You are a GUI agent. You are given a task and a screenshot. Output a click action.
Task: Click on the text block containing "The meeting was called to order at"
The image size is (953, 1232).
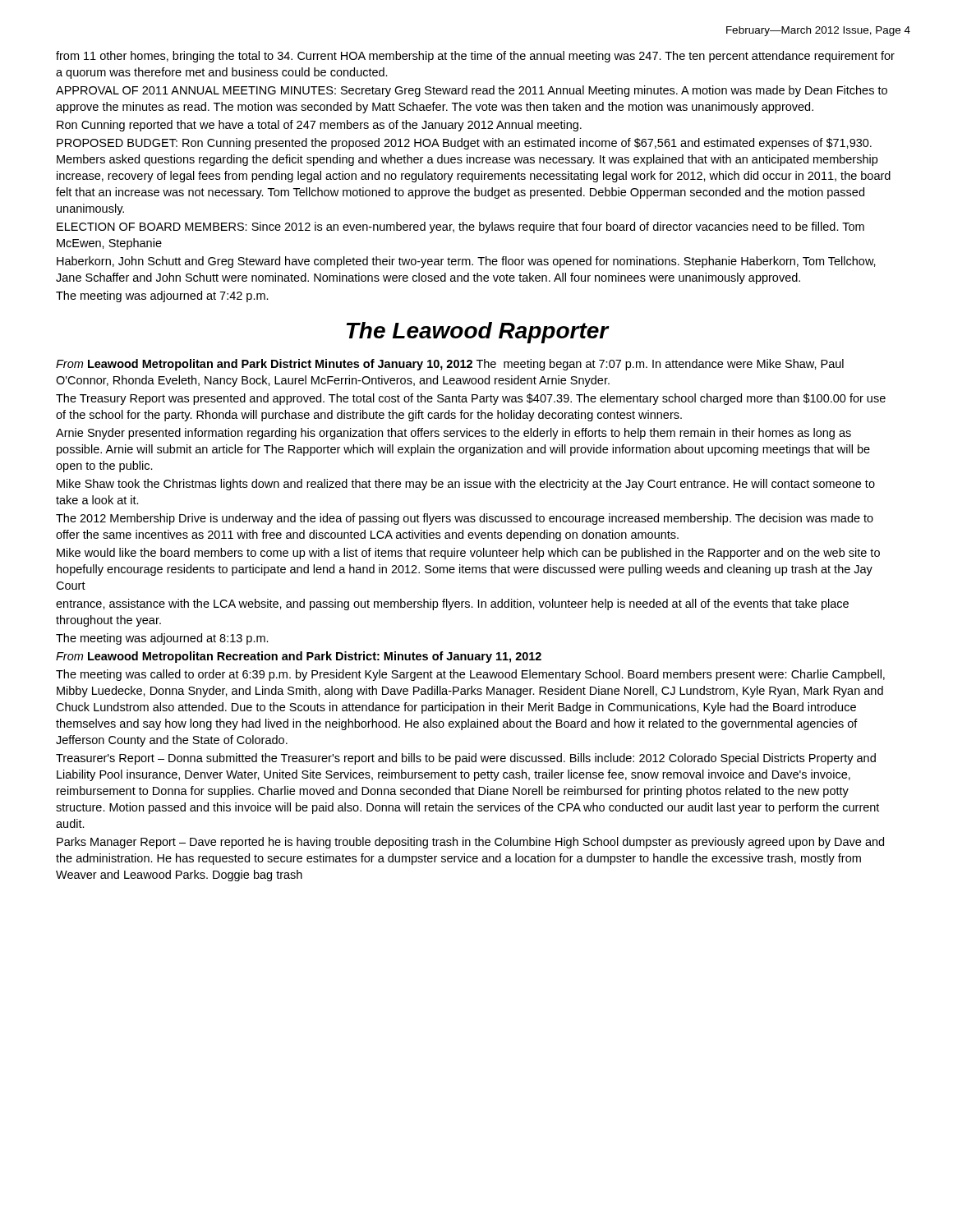tap(471, 707)
